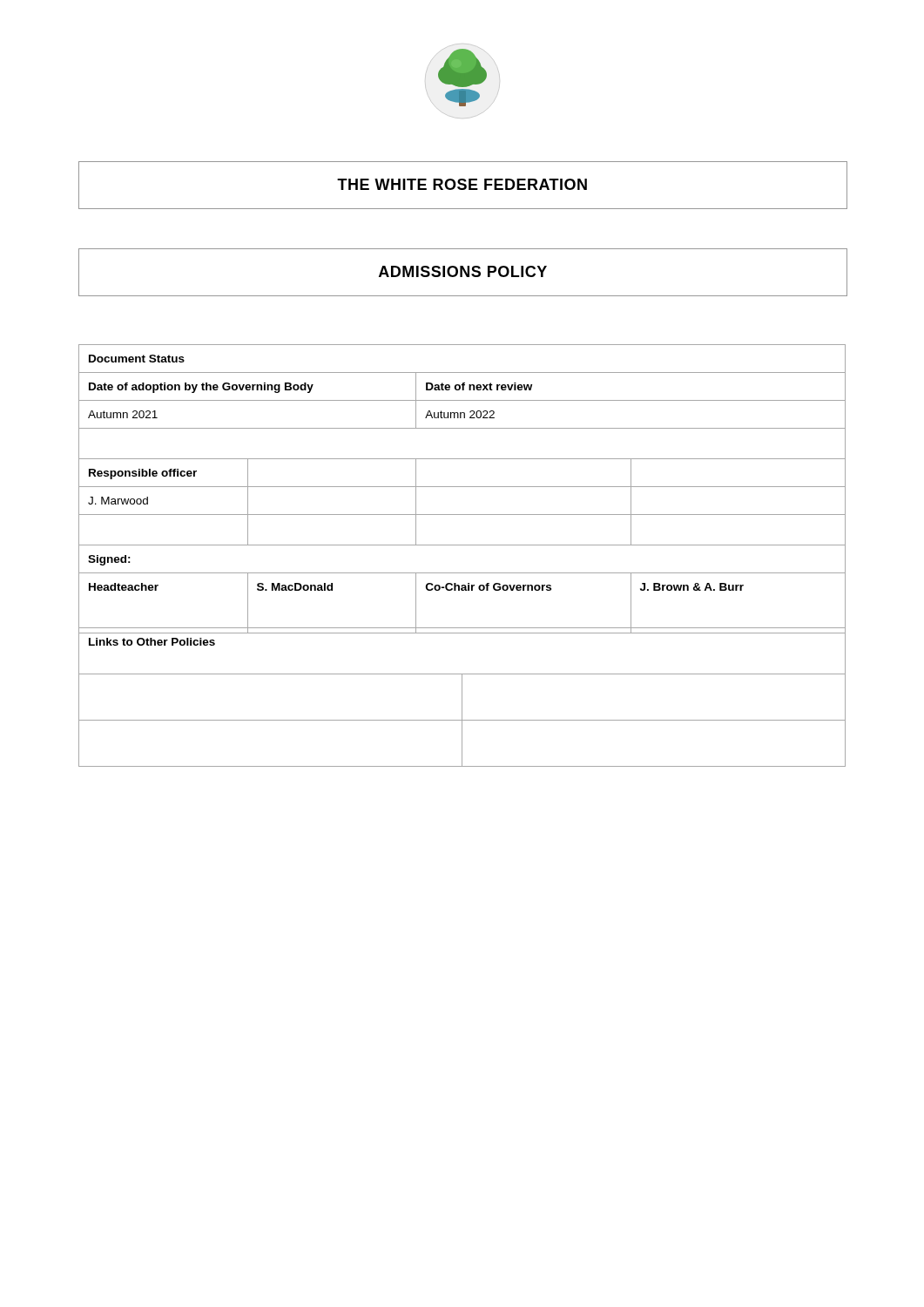Image resolution: width=924 pixels, height=1307 pixels.
Task: Select the title containing "THE WHITE ROSE FEDERATION"
Action: (463, 185)
